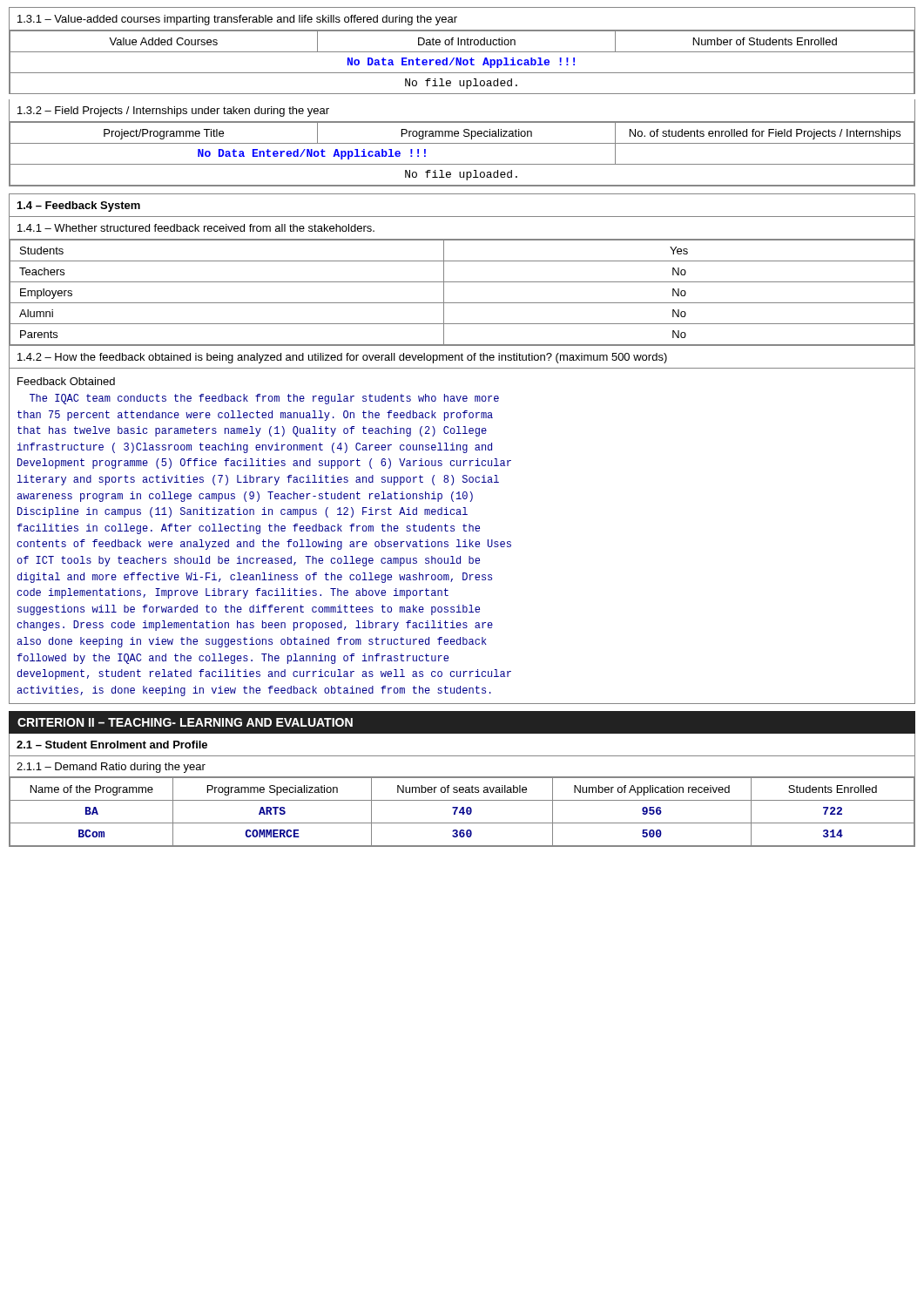The height and width of the screenshot is (1307, 924).
Task: Navigate to the passage starting "The IQAC team conducts the"
Action: (x=264, y=545)
